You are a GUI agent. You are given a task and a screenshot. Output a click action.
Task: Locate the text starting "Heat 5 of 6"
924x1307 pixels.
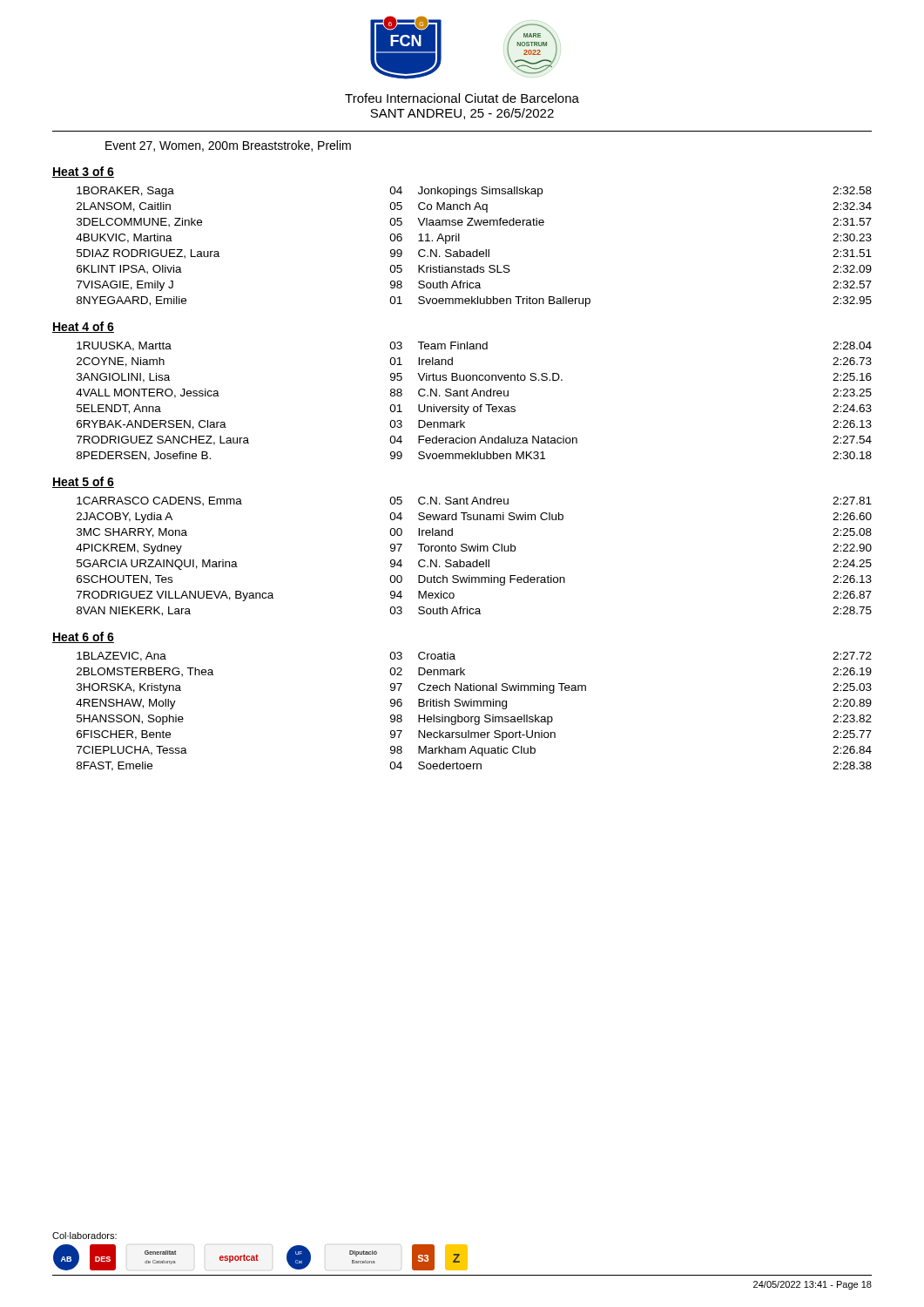click(x=83, y=482)
